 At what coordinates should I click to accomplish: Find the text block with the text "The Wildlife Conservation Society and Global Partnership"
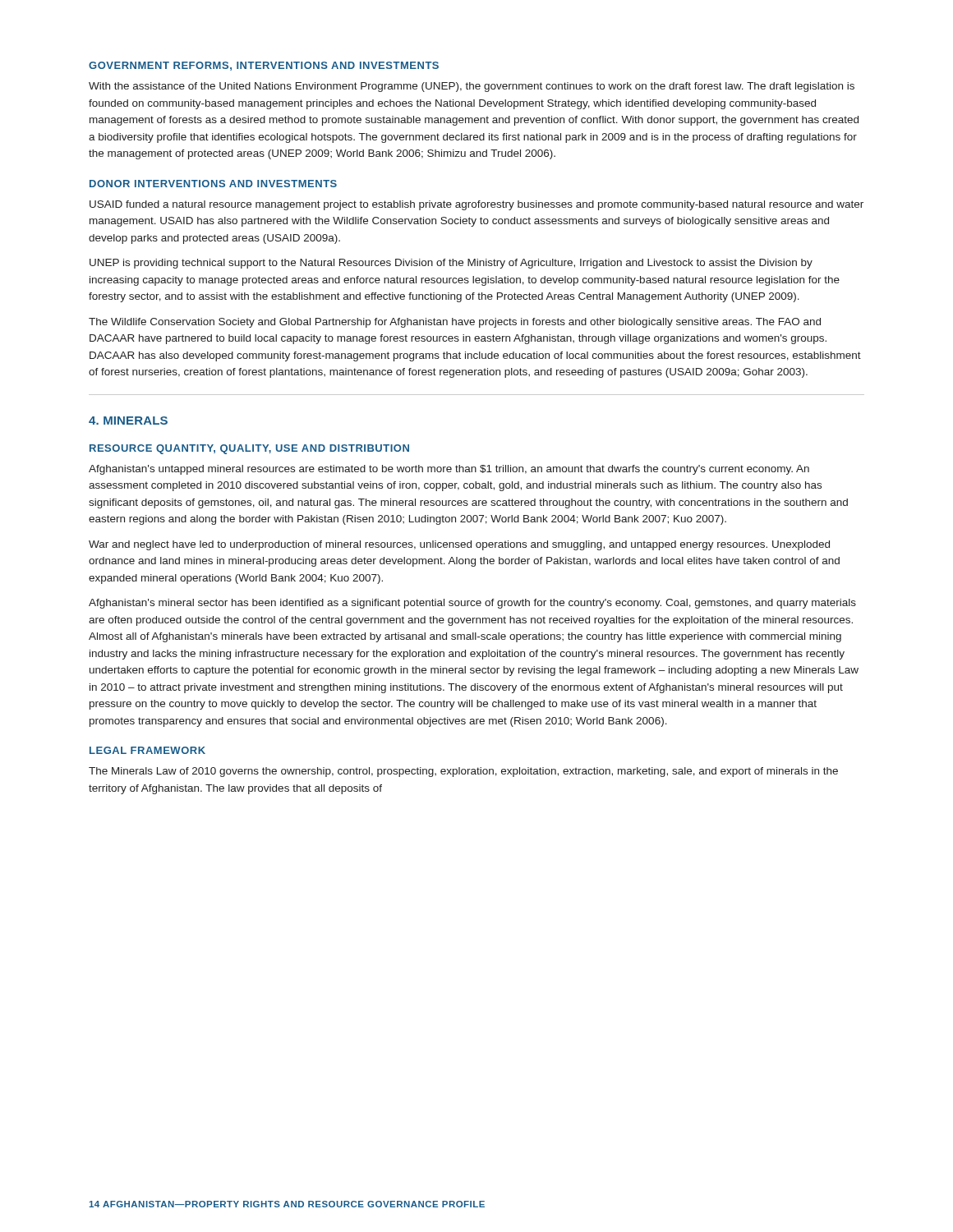(x=475, y=347)
